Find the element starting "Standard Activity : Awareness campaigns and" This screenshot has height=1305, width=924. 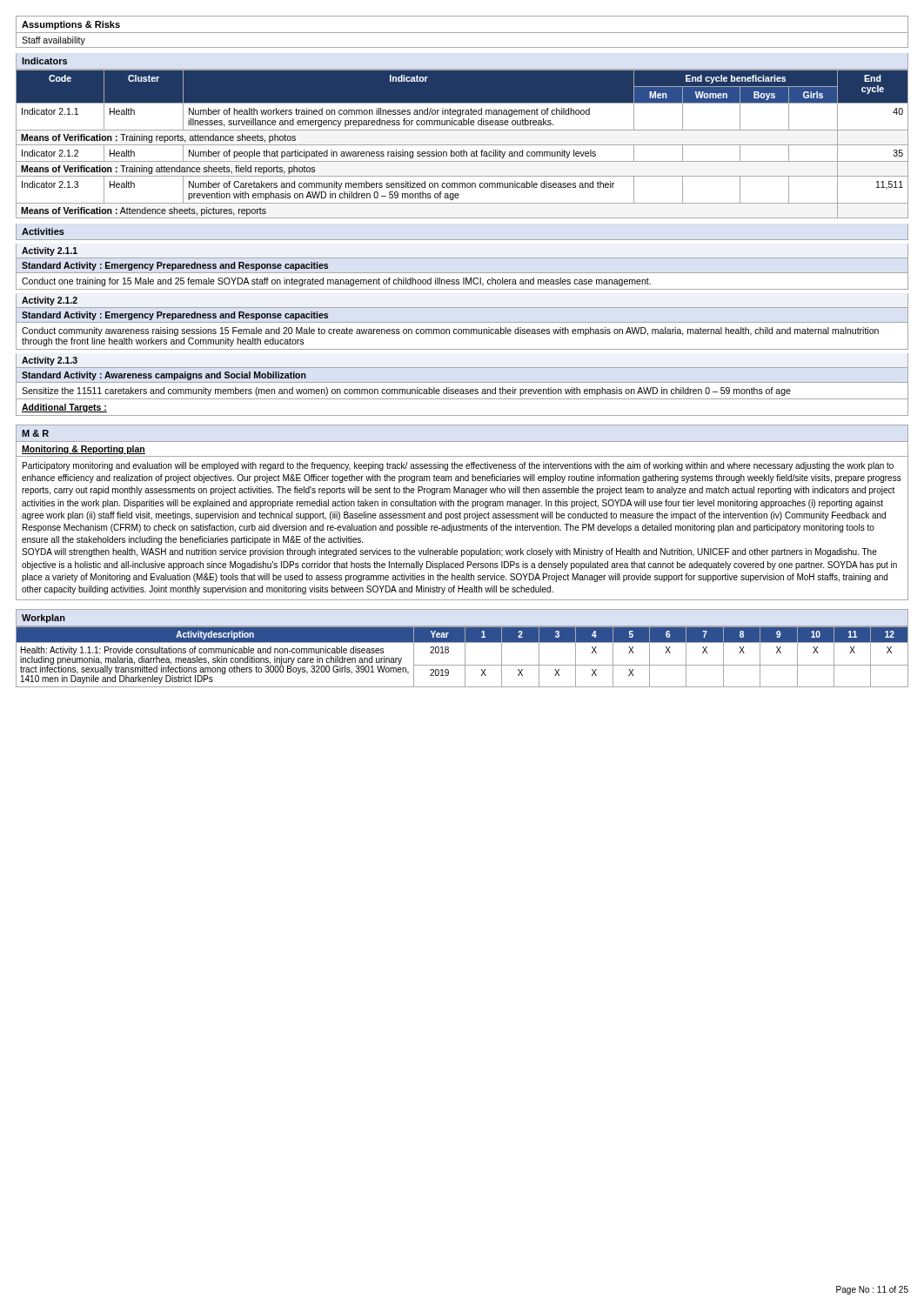coord(164,375)
